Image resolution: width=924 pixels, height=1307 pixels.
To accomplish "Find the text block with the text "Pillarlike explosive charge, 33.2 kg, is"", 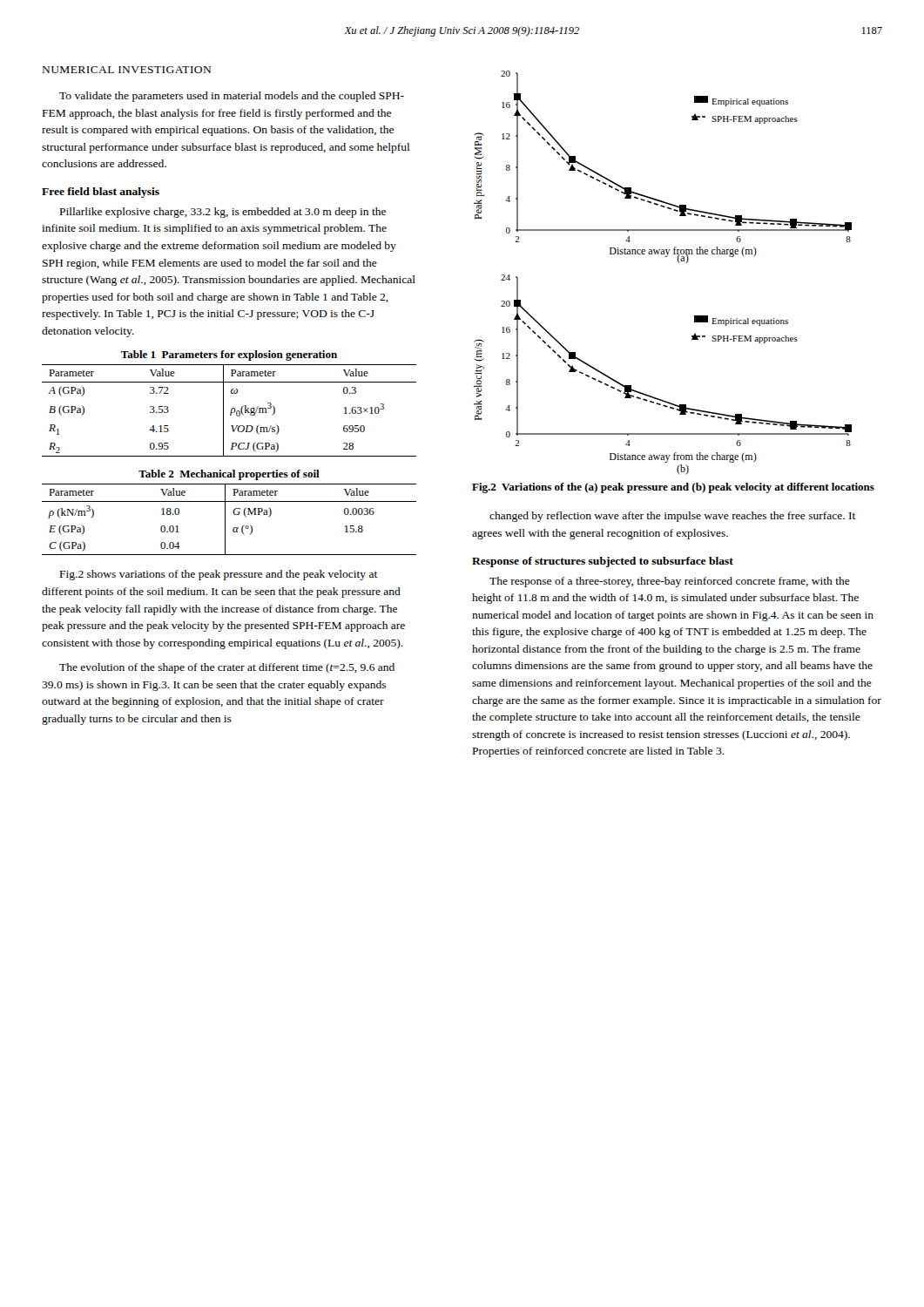I will [229, 271].
